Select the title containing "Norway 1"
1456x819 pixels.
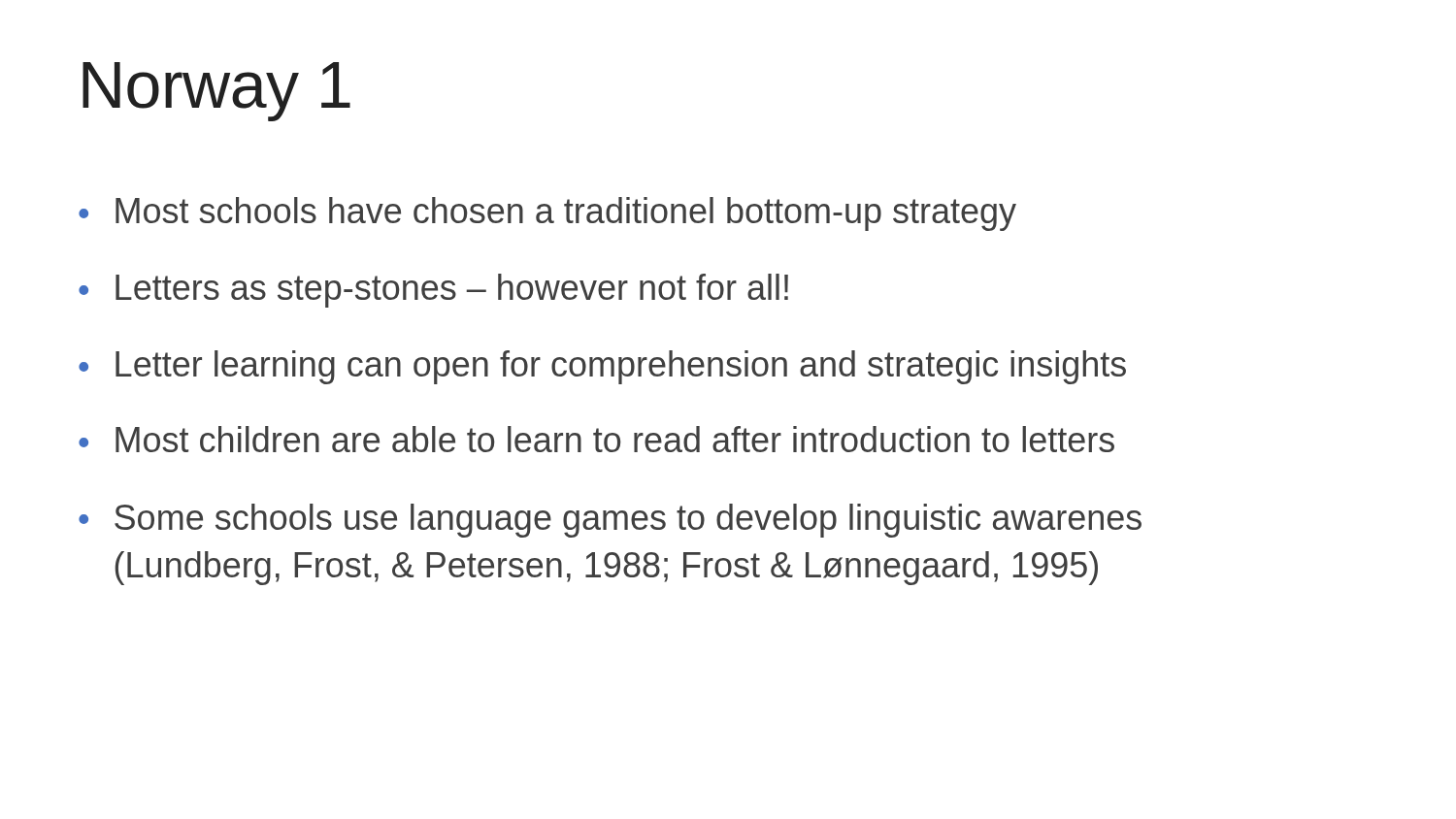point(215,84)
